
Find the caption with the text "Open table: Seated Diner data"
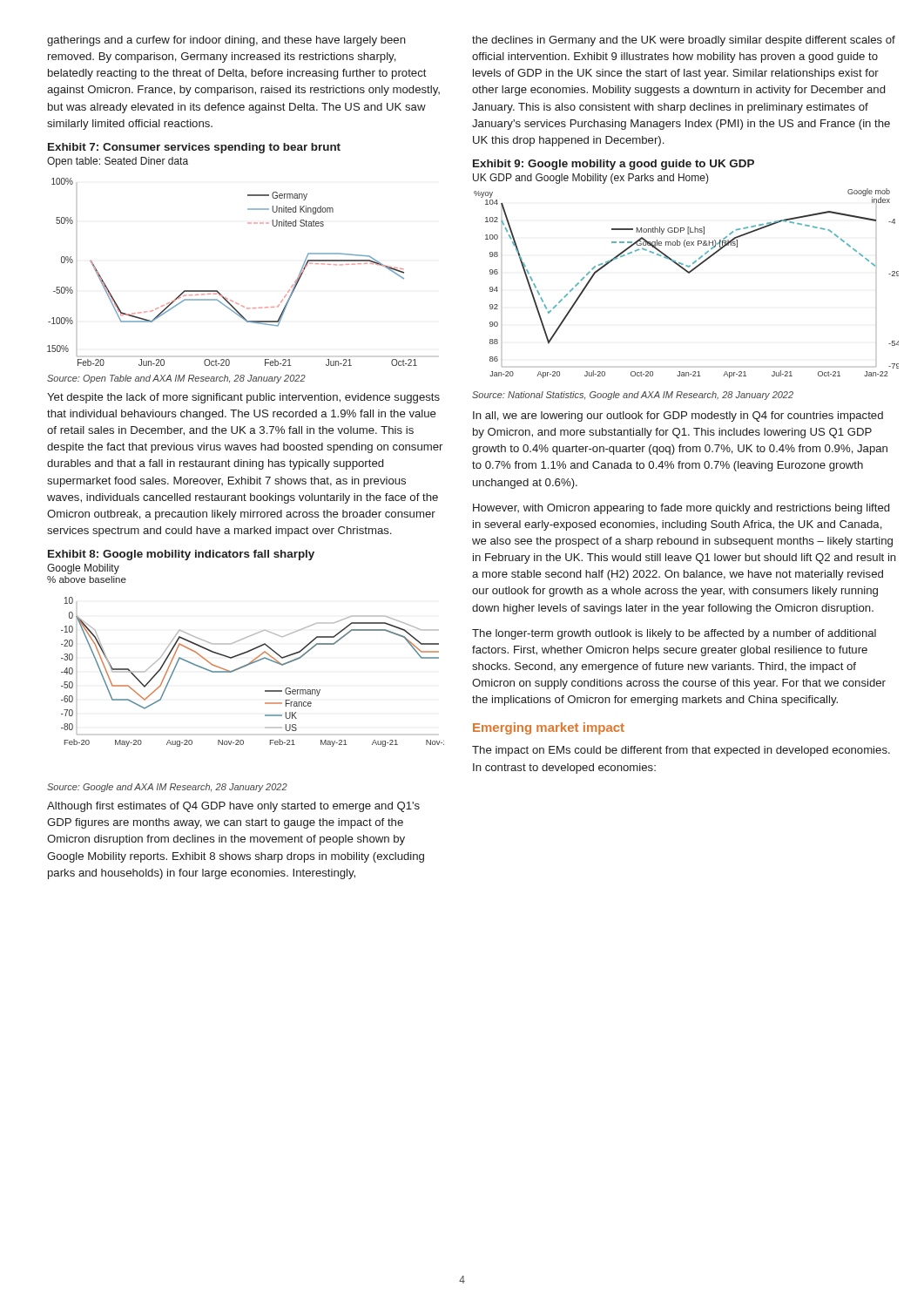[118, 161]
